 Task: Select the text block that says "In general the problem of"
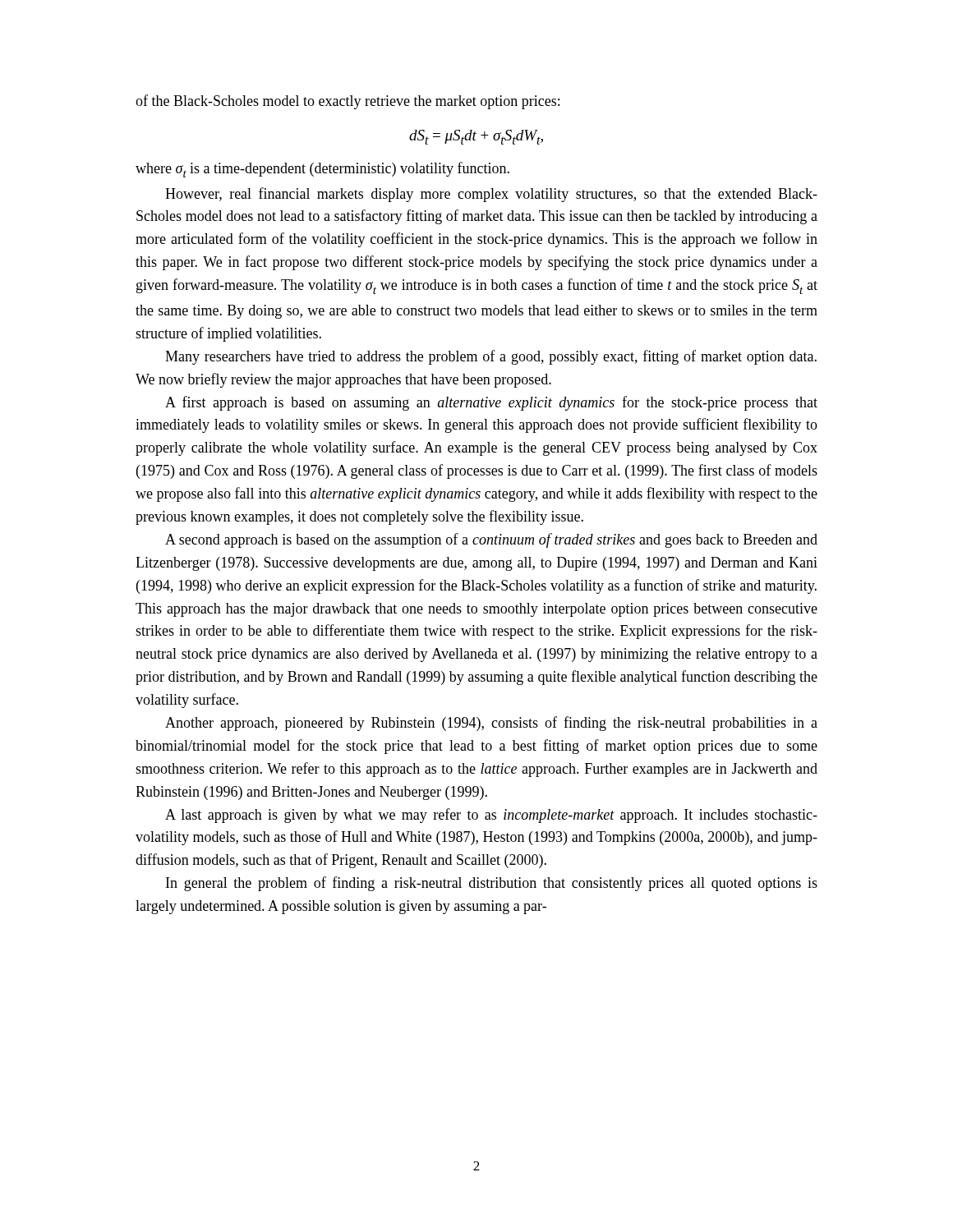tap(476, 895)
